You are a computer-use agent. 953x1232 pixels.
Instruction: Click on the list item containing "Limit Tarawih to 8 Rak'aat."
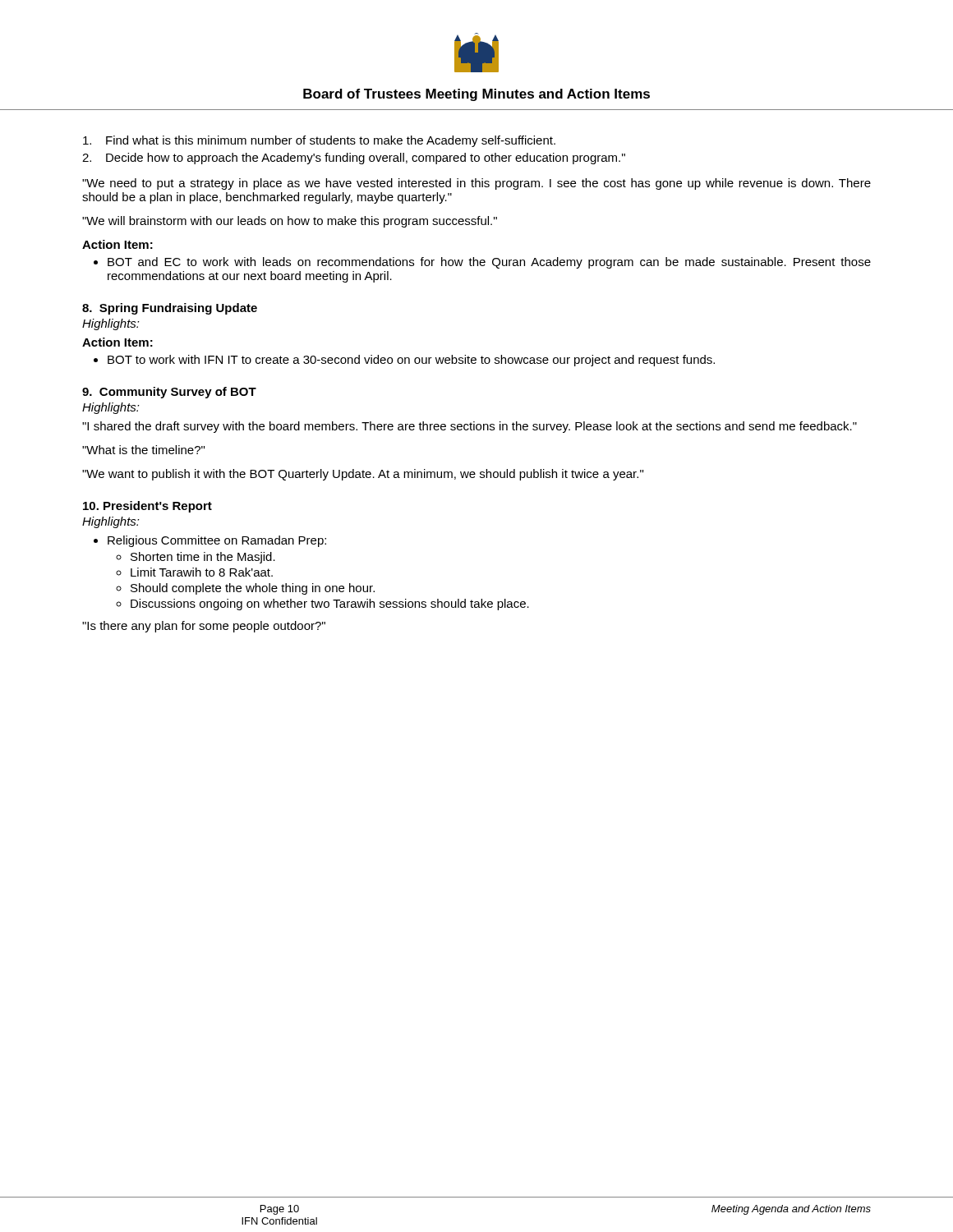(x=202, y=572)
